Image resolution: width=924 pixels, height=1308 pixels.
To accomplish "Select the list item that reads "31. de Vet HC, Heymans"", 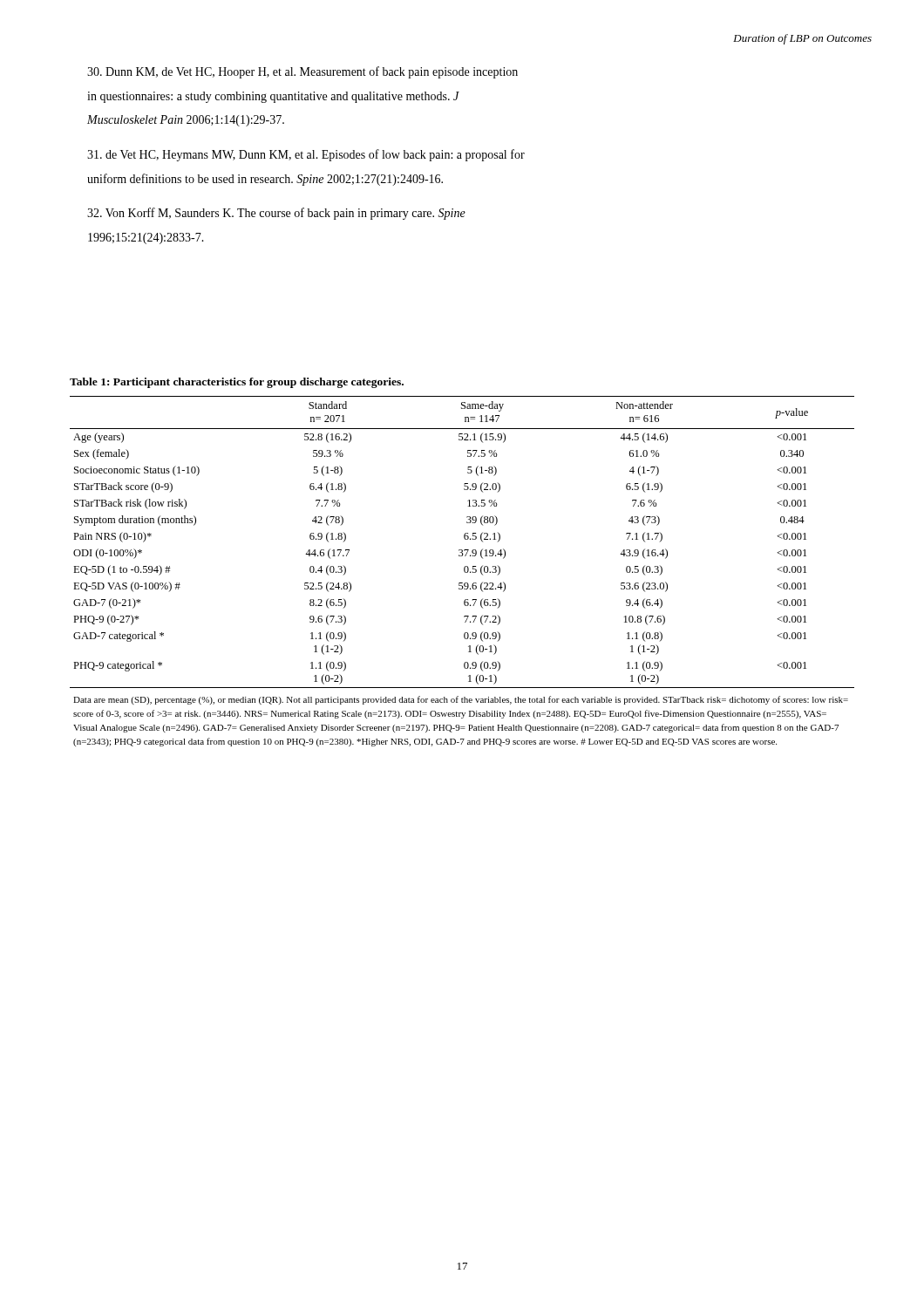I will [x=471, y=167].
